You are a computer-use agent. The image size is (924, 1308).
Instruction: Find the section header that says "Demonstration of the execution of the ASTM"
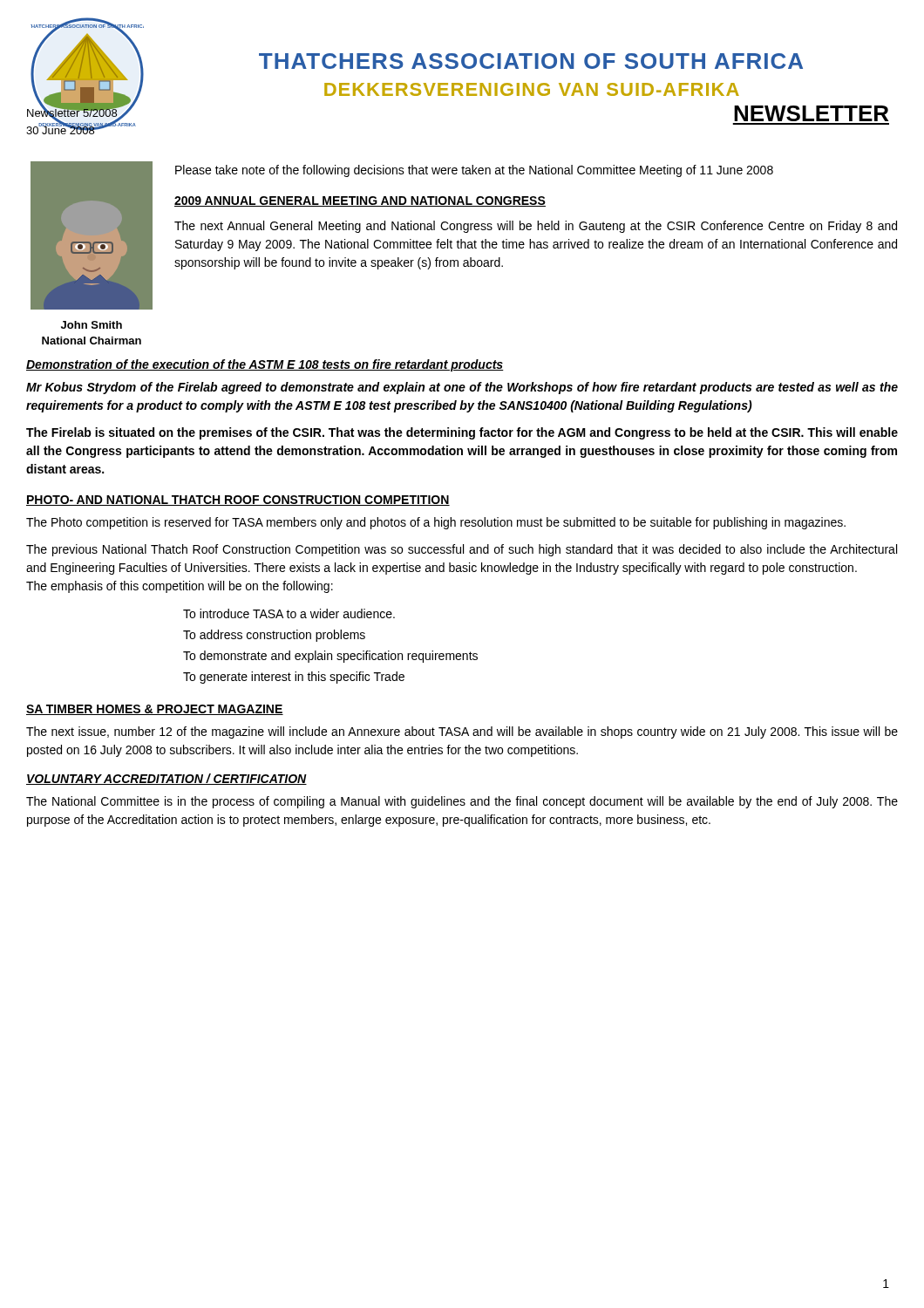(x=265, y=365)
